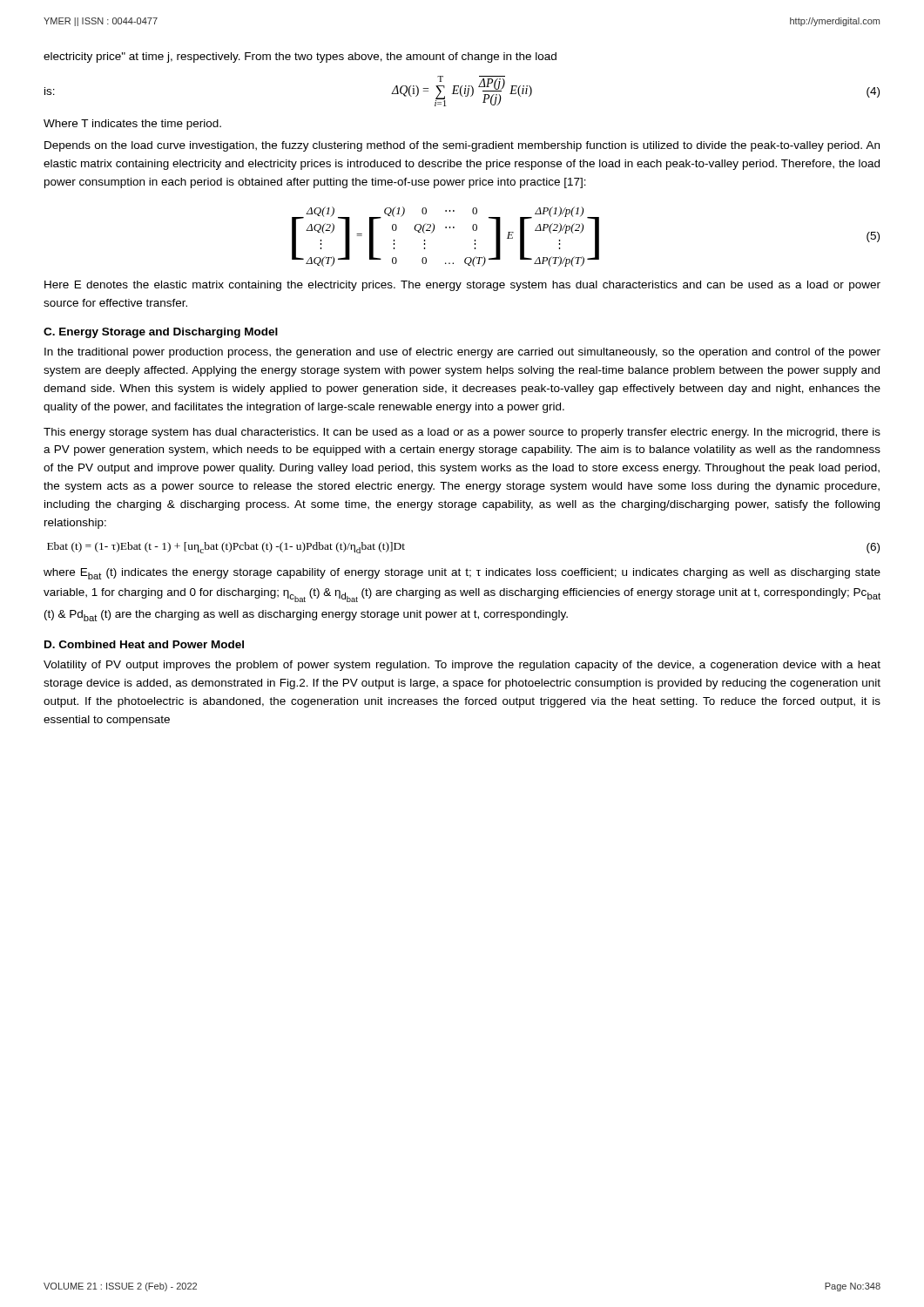Find the text block with the text "Here E denotes"
924x1307 pixels.
[x=462, y=294]
